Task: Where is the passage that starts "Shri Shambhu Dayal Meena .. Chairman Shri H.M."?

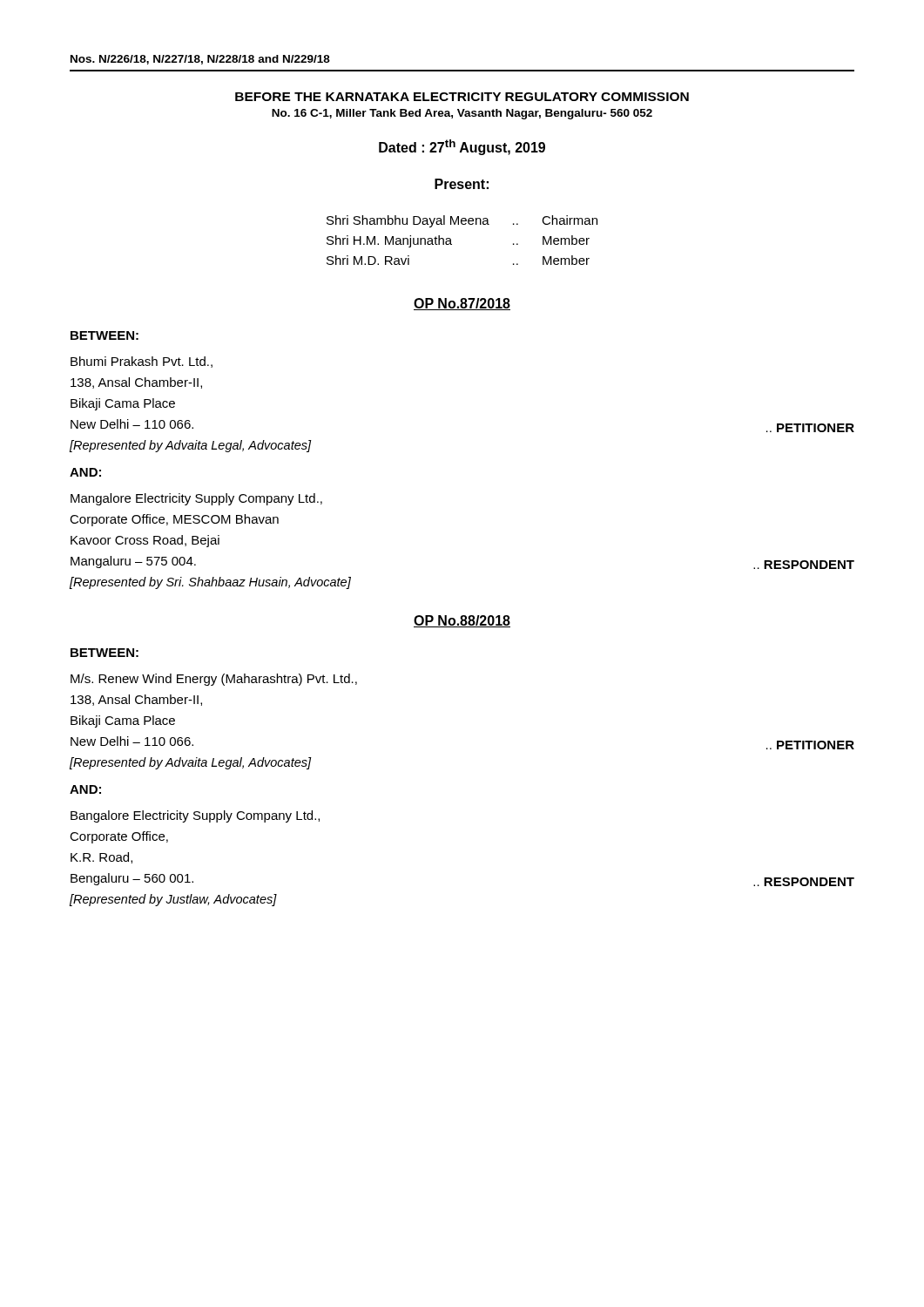Action: click(462, 240)
